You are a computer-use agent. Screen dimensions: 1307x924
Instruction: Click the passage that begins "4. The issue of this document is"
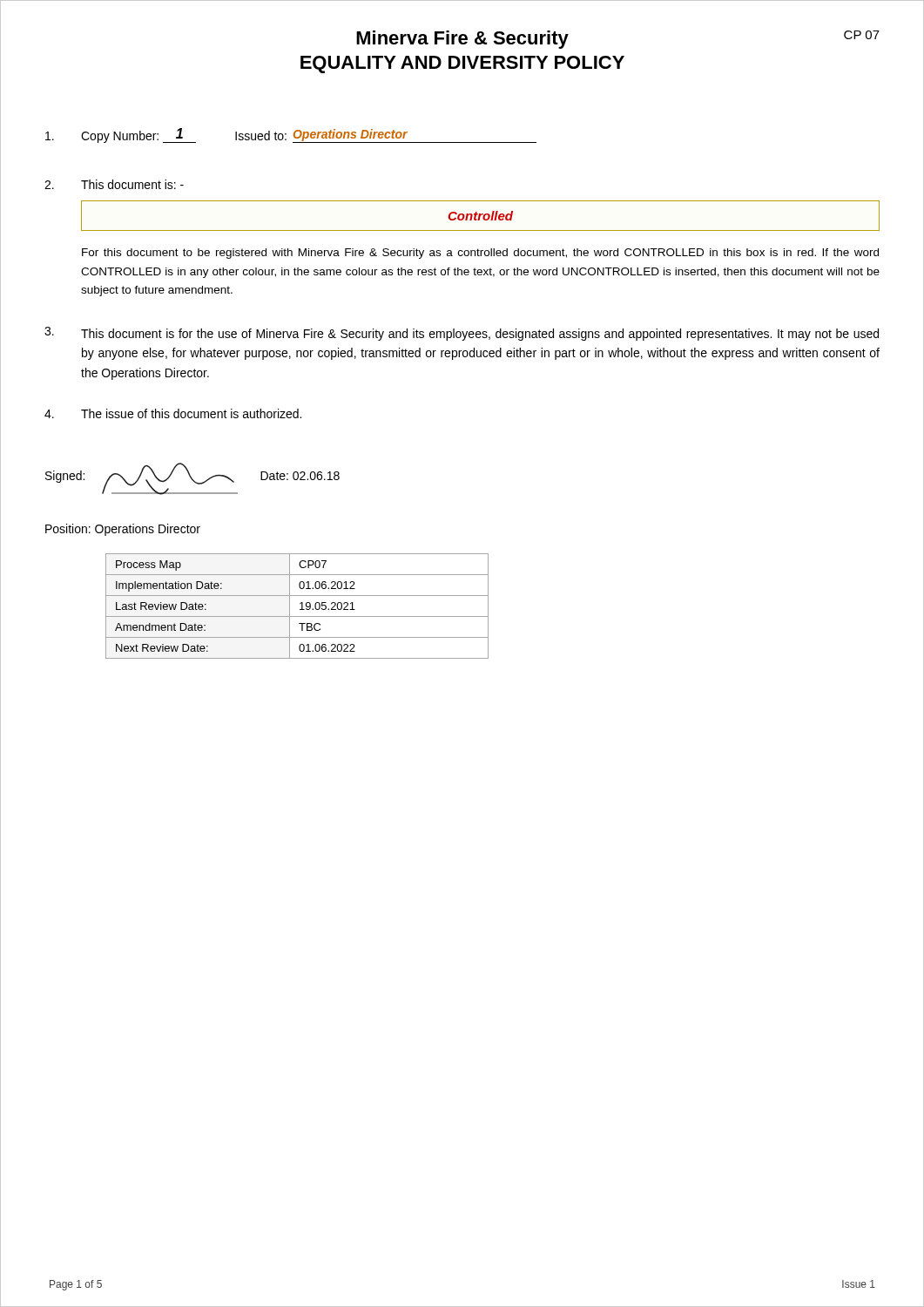point(173,413)
